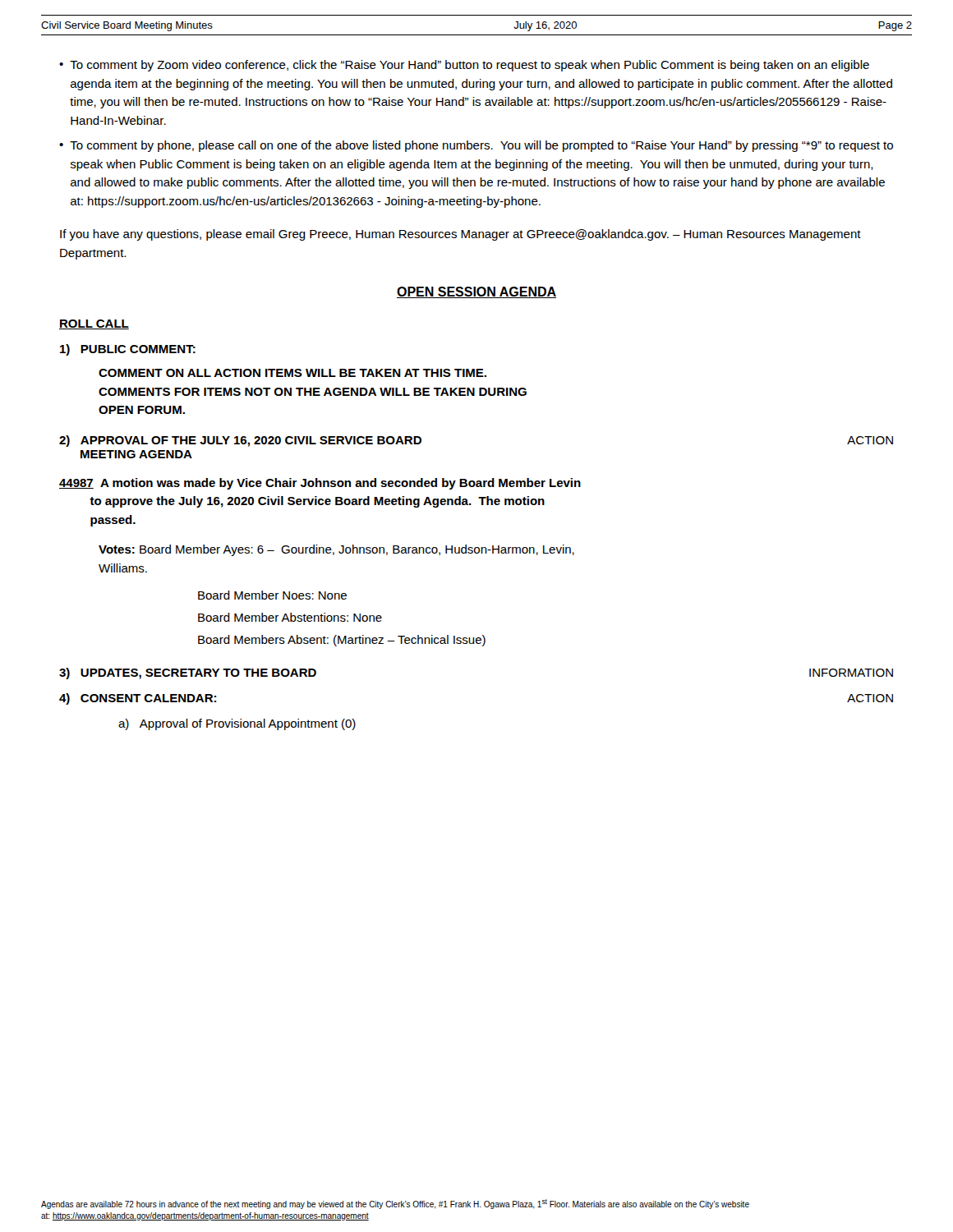Select the section header that reads "3) UPDATES, SECRETARY TO"
Screen dimensions: 1232x953
pos(191,673)
